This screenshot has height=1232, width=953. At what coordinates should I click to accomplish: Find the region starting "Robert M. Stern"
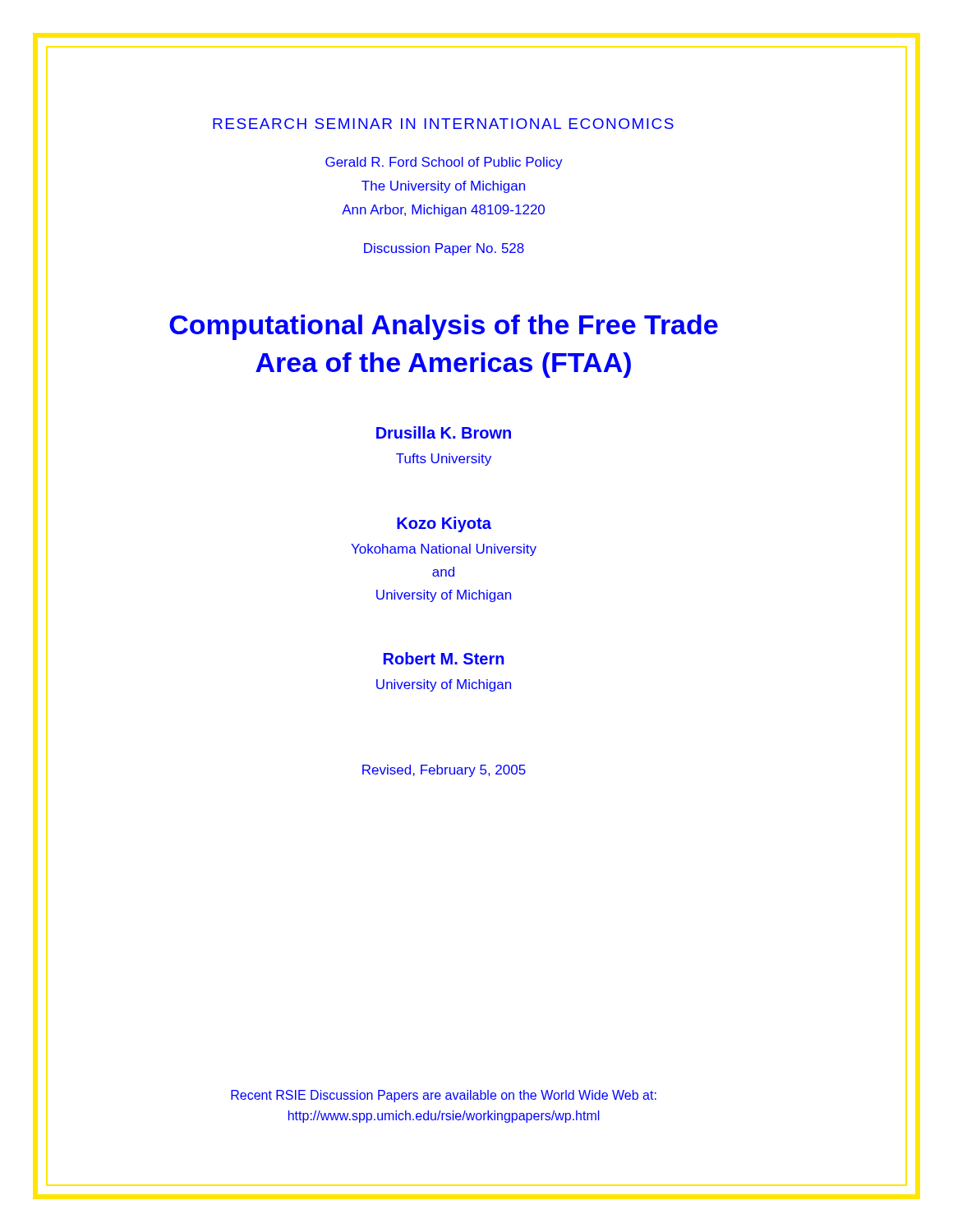[x=444, y=658]
